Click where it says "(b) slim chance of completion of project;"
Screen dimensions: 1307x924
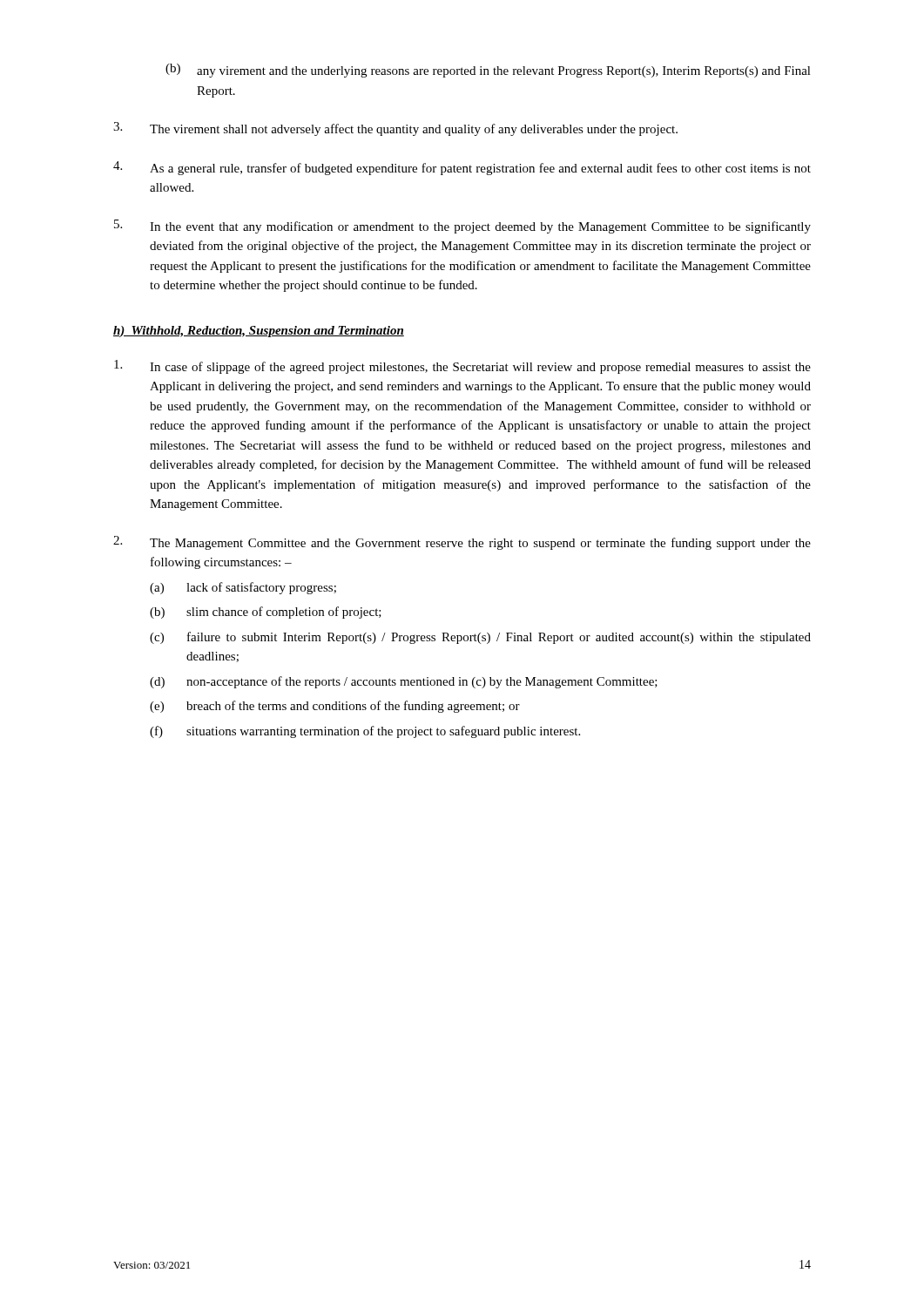click(266, 613)
